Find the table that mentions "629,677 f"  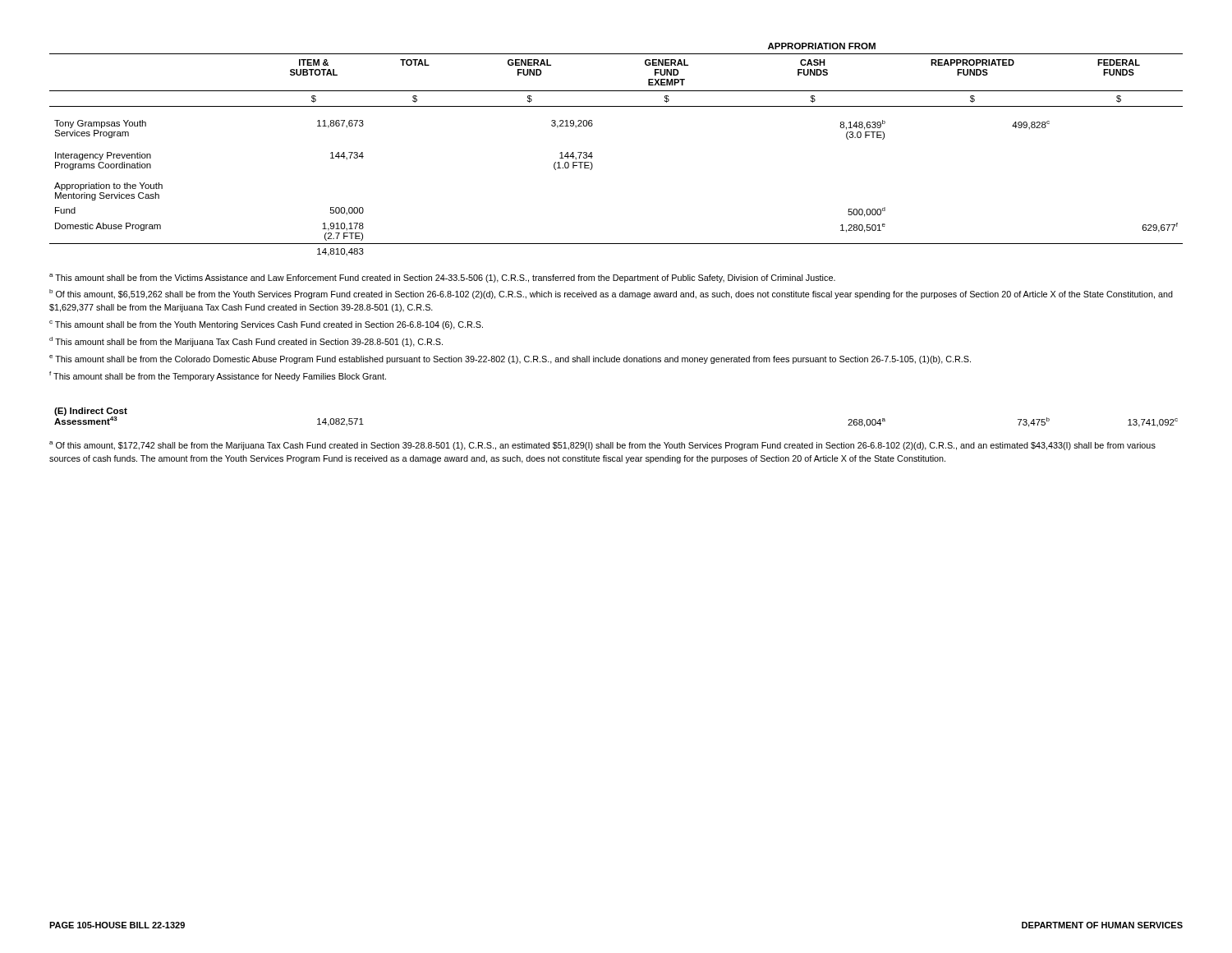(616, 150)
